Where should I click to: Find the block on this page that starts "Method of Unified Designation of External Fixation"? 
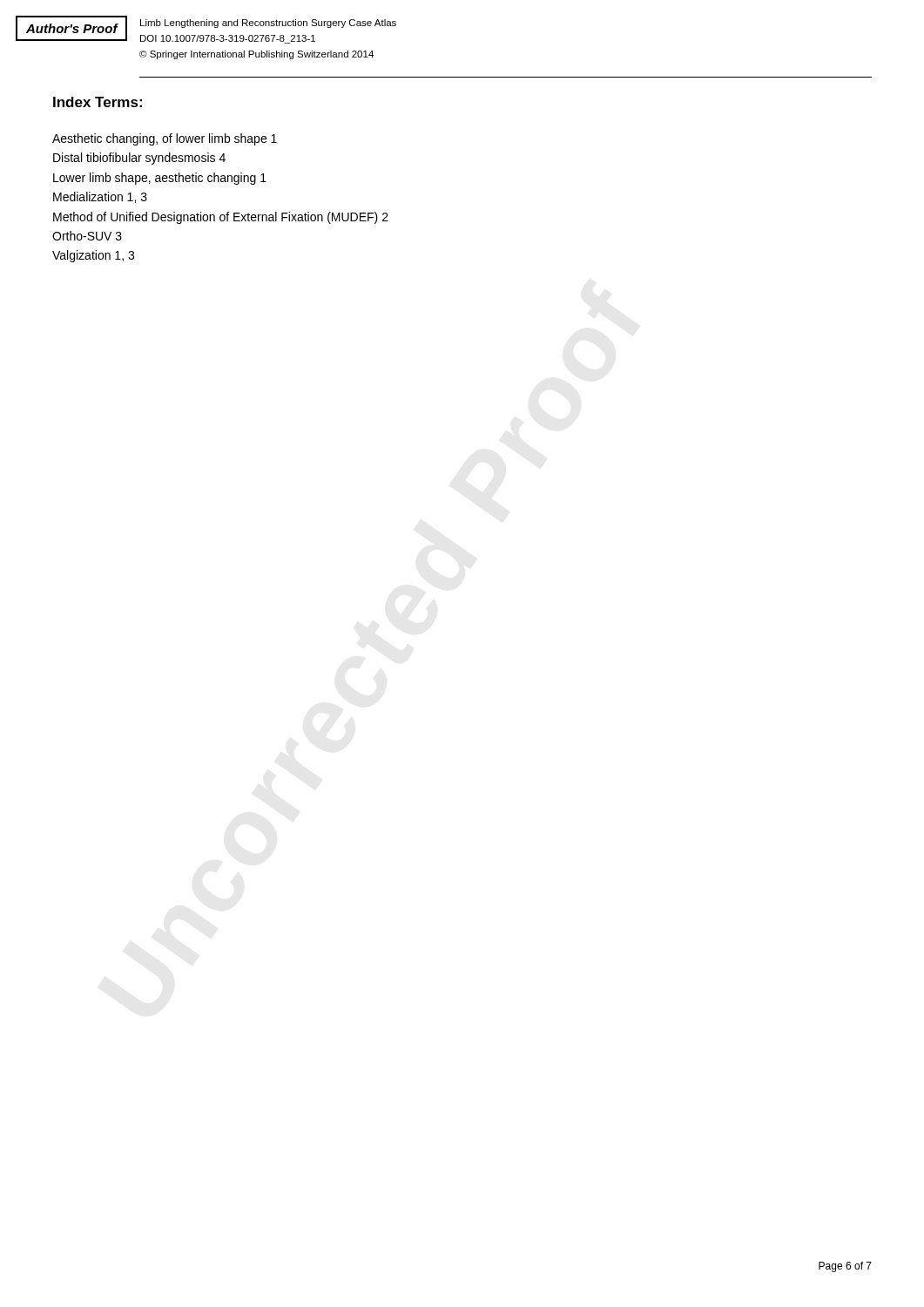[220, 217]
